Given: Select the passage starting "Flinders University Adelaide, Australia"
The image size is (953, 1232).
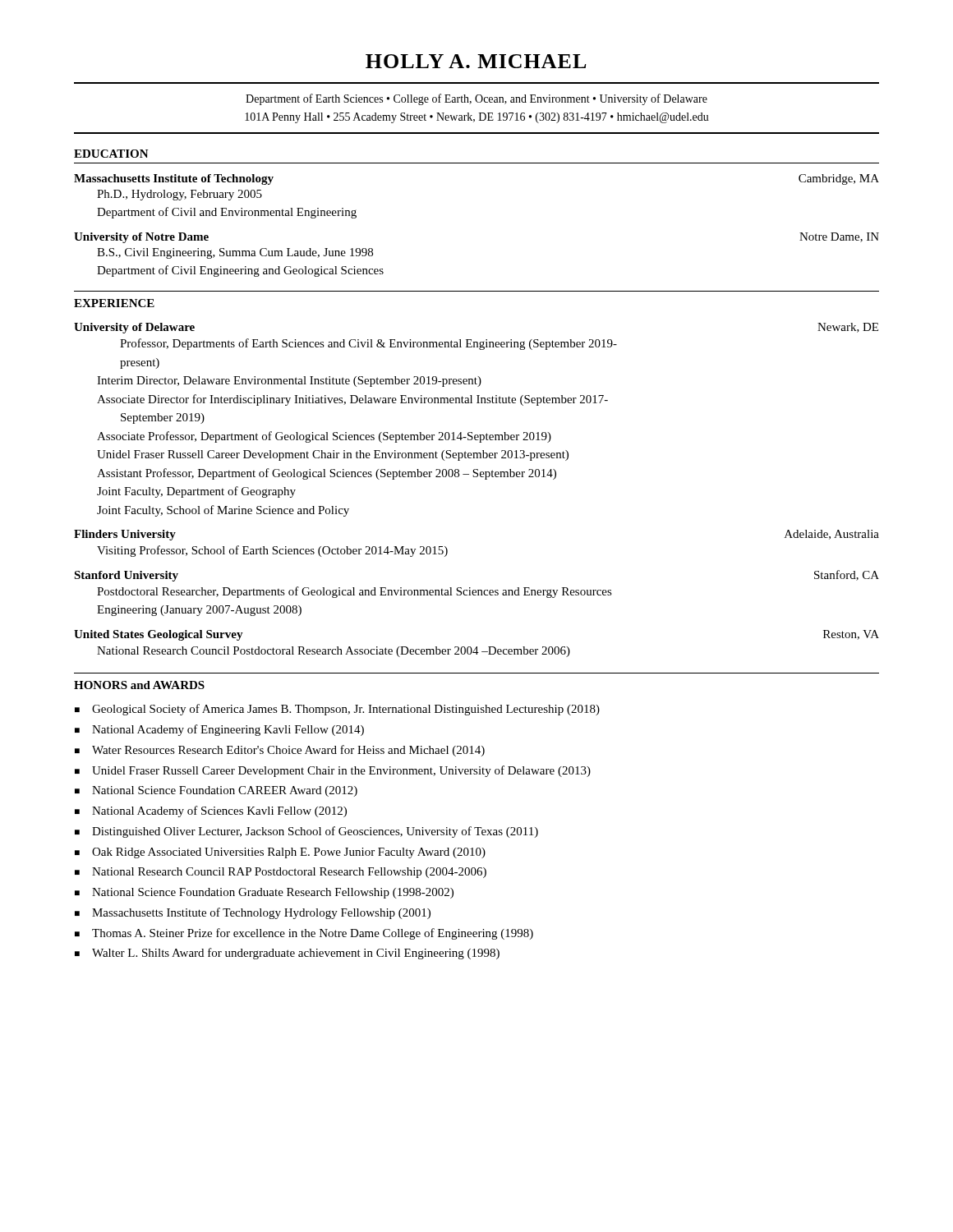Looking at the screenshot, I should [x=115, y=535].
